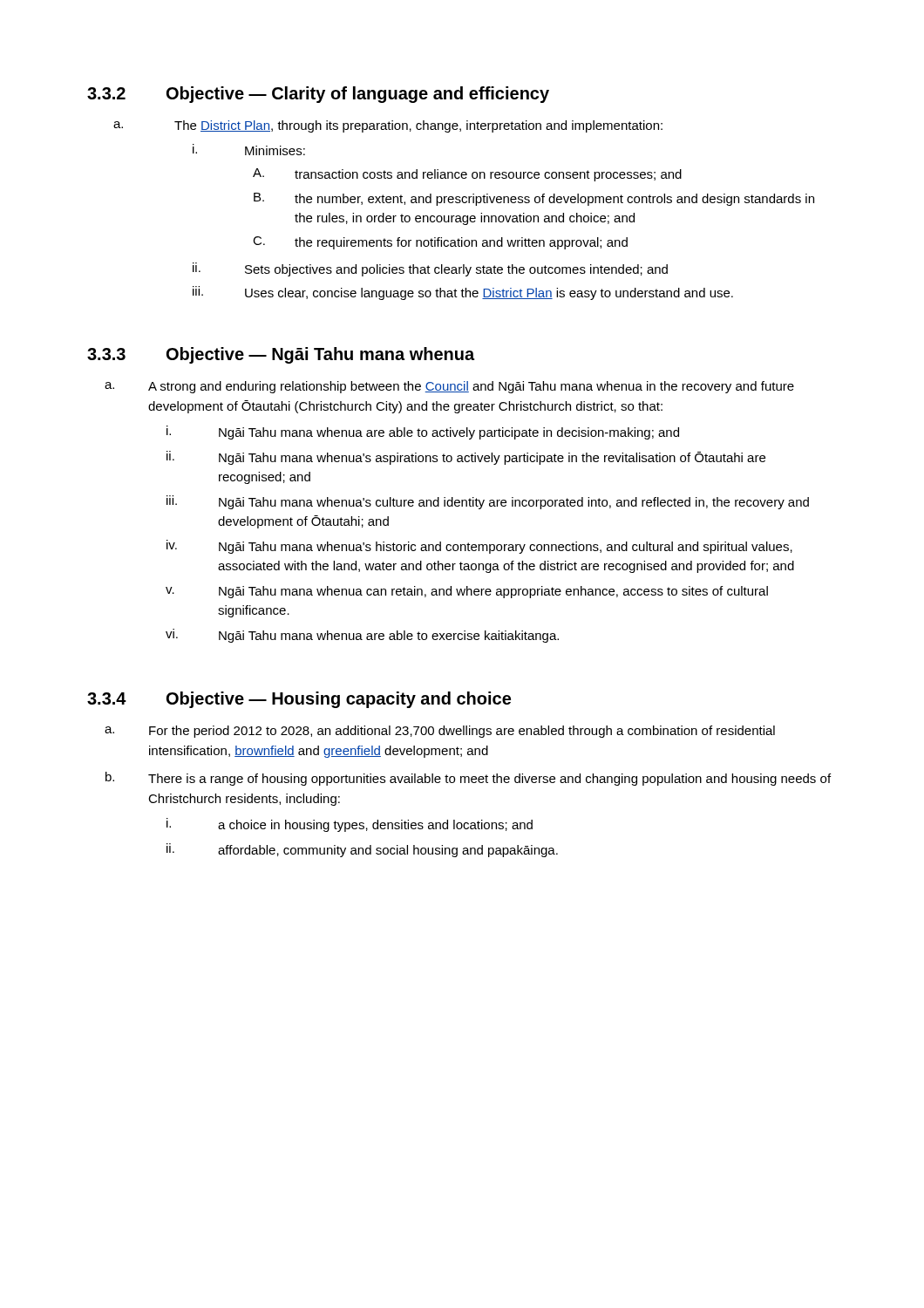The image size is (924, 1308).
Task: Navigate to the text block starting "a. The District"
Action: coord(462,211)
